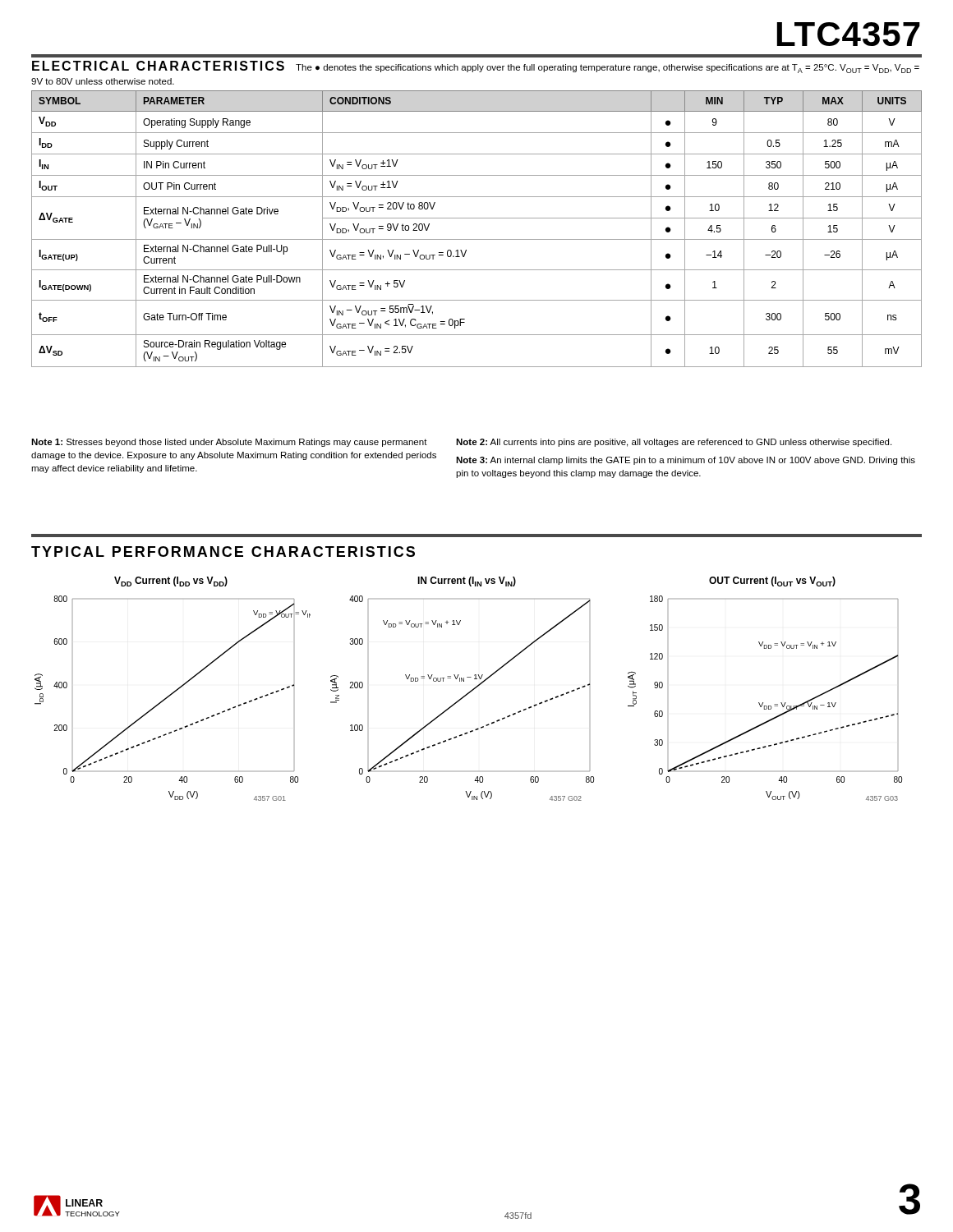
Task: Find the table that mentions "I DD"
Action: (x=476, y=229)
